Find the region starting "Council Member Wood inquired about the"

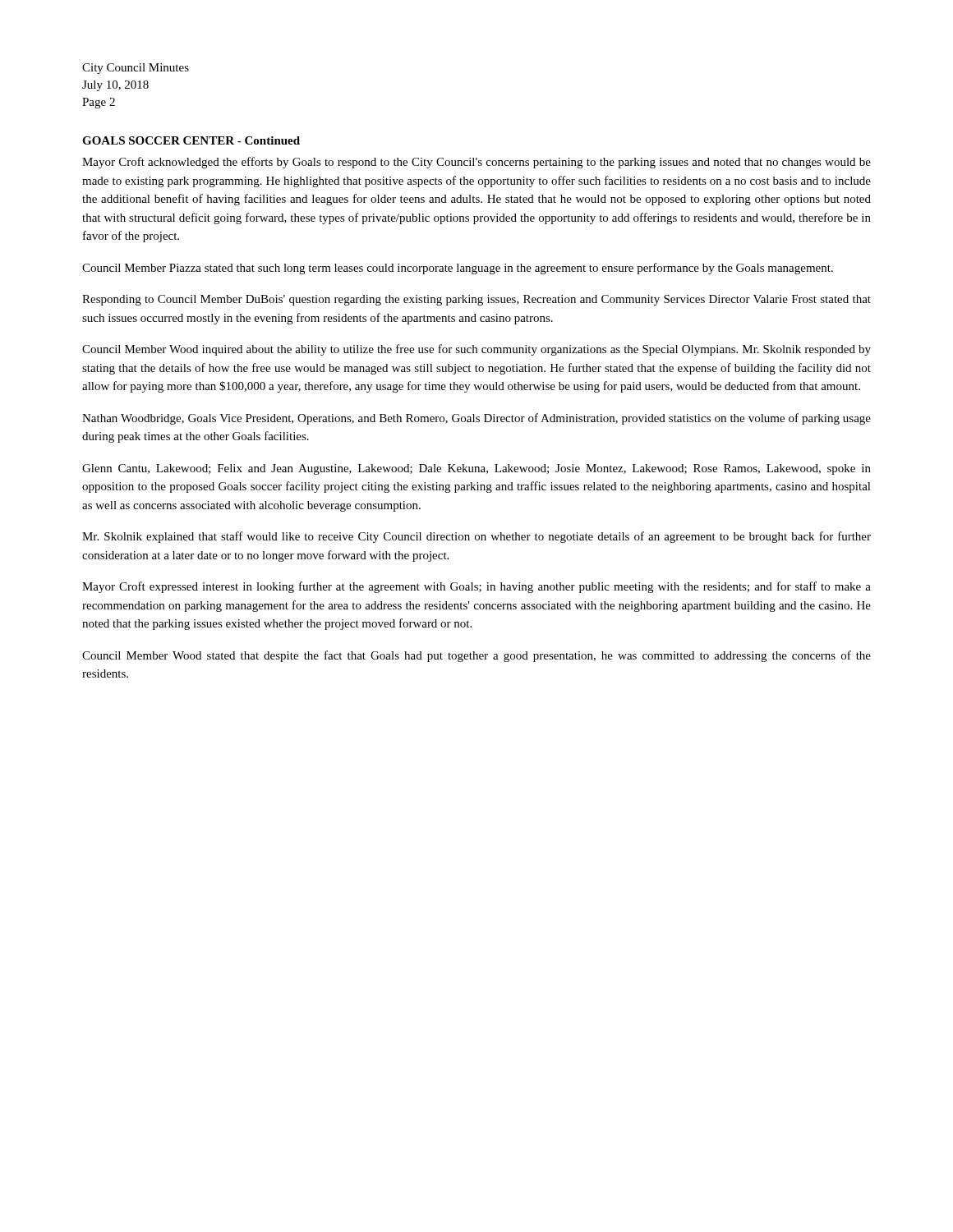(476, 368)
